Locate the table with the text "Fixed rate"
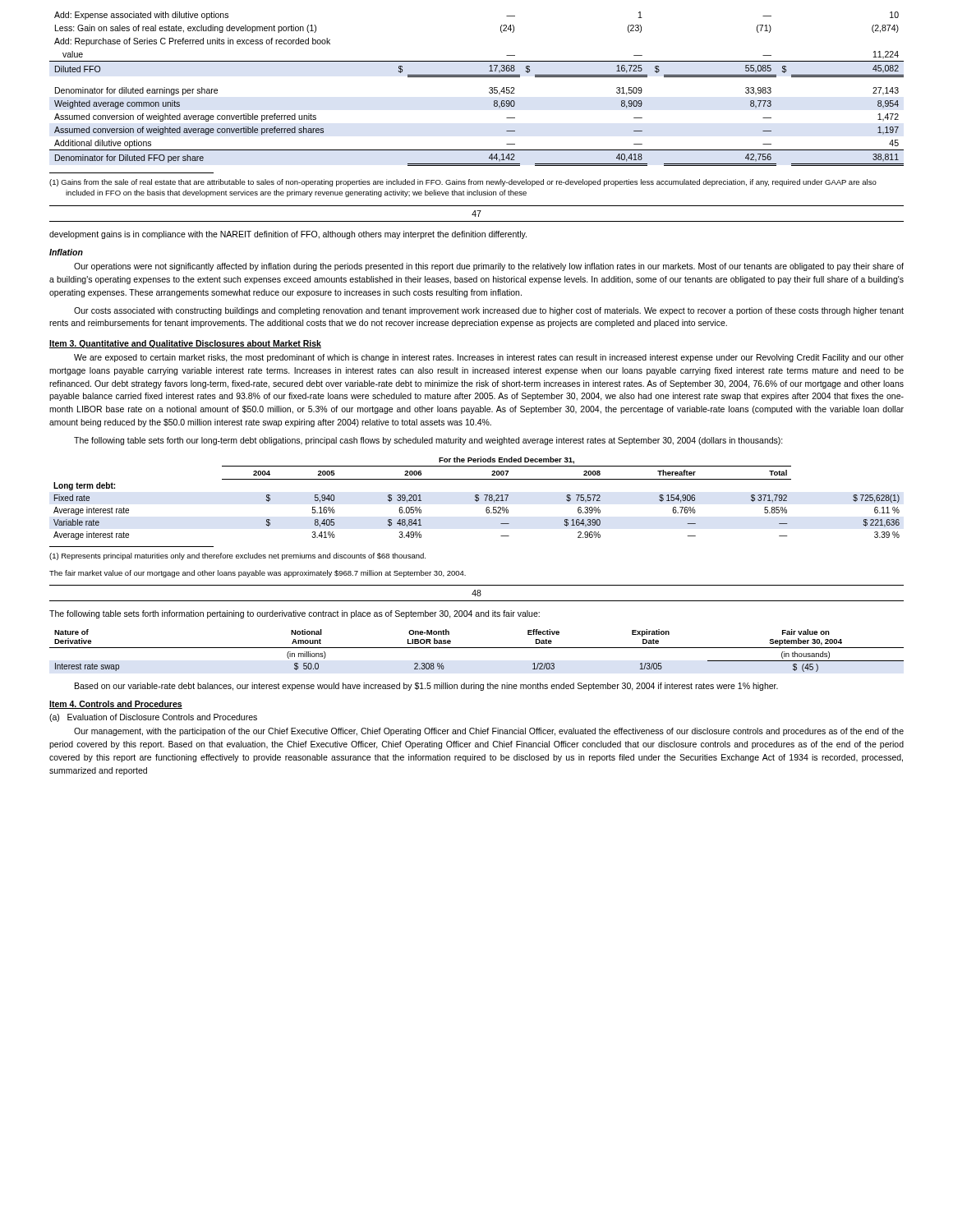Viewport: 953px width, 1232px height. click(476, 498)
